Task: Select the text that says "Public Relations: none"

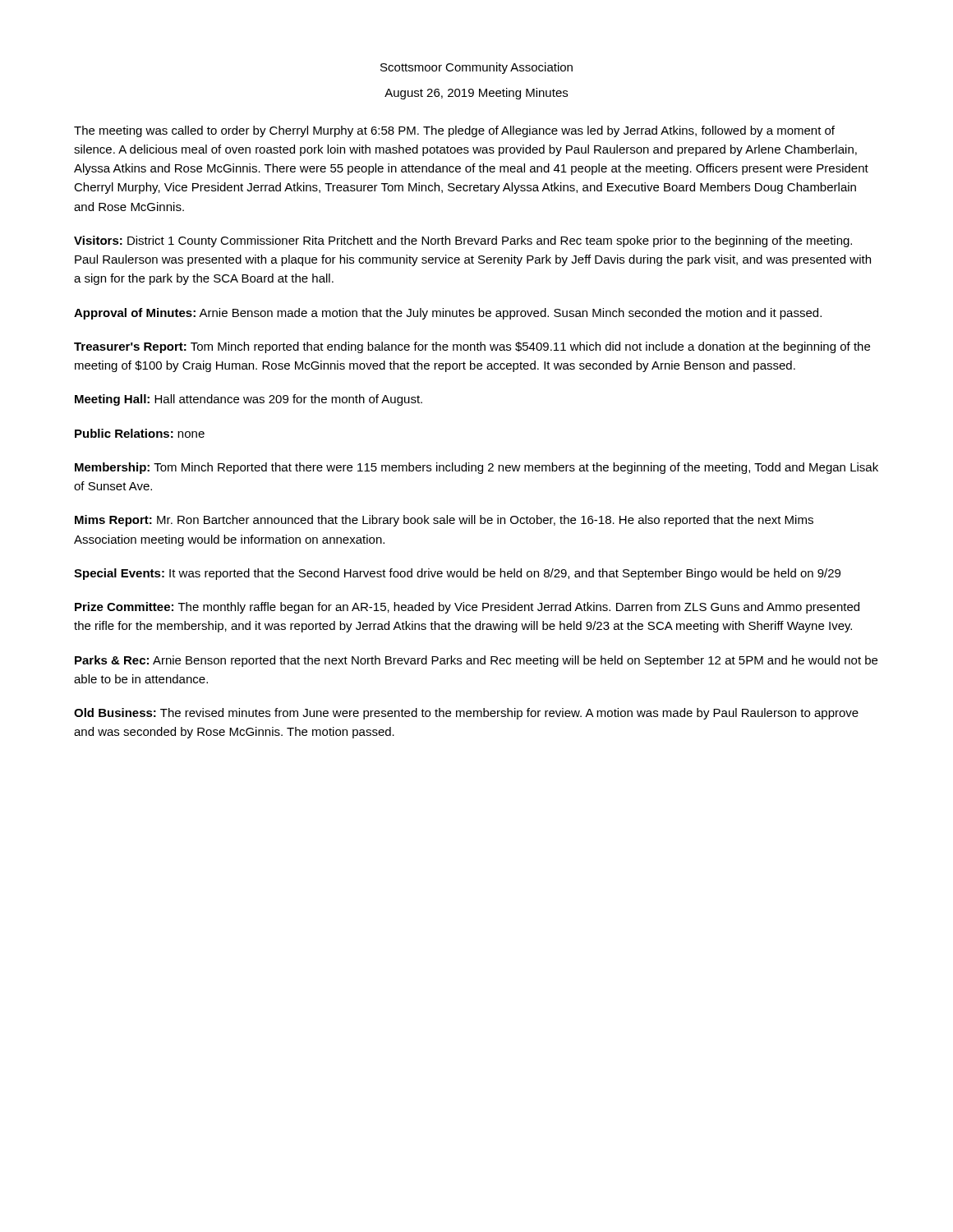Action: 139,433
